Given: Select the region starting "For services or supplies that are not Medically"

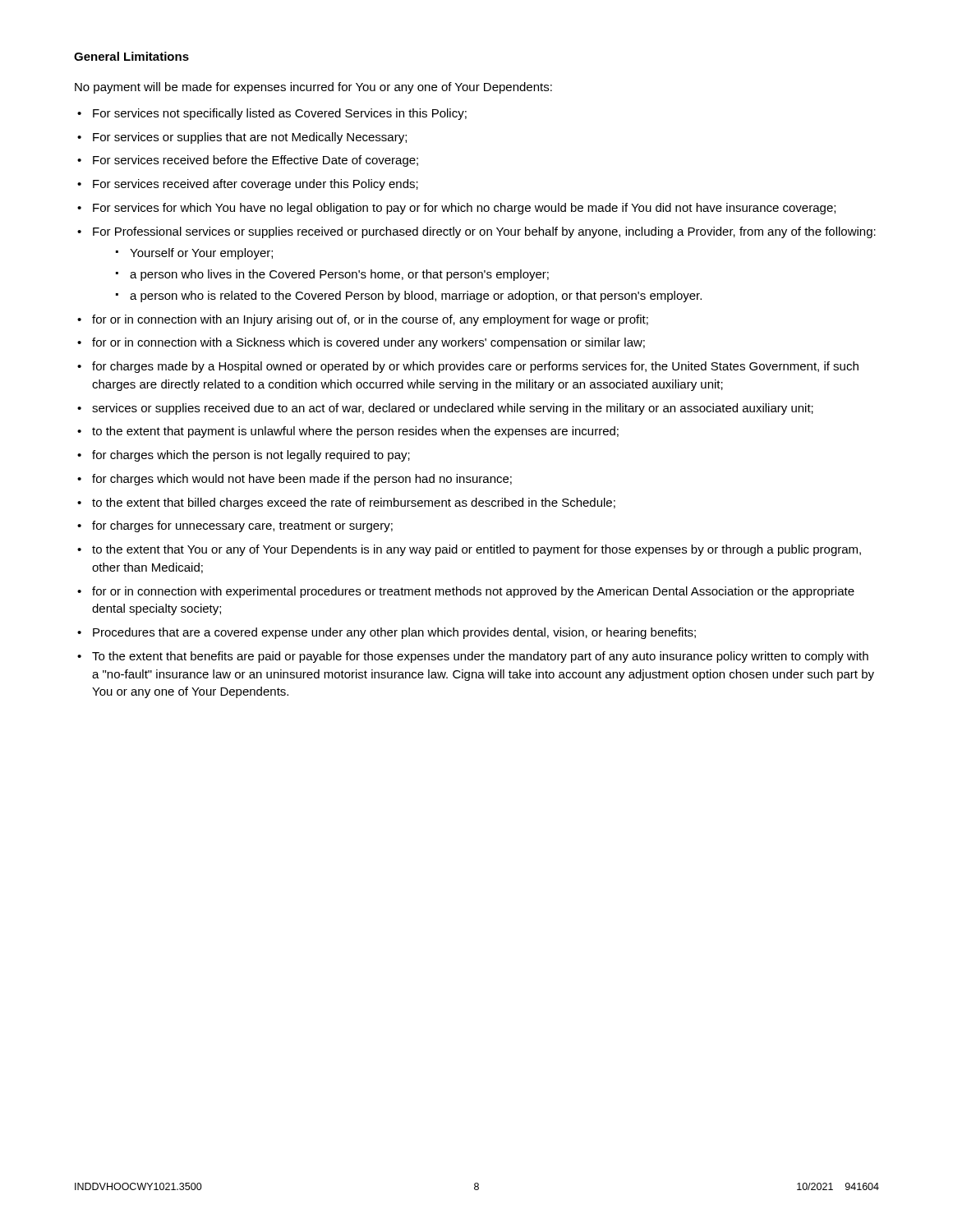Looking at the screenshot, I should tap(250, 136).
